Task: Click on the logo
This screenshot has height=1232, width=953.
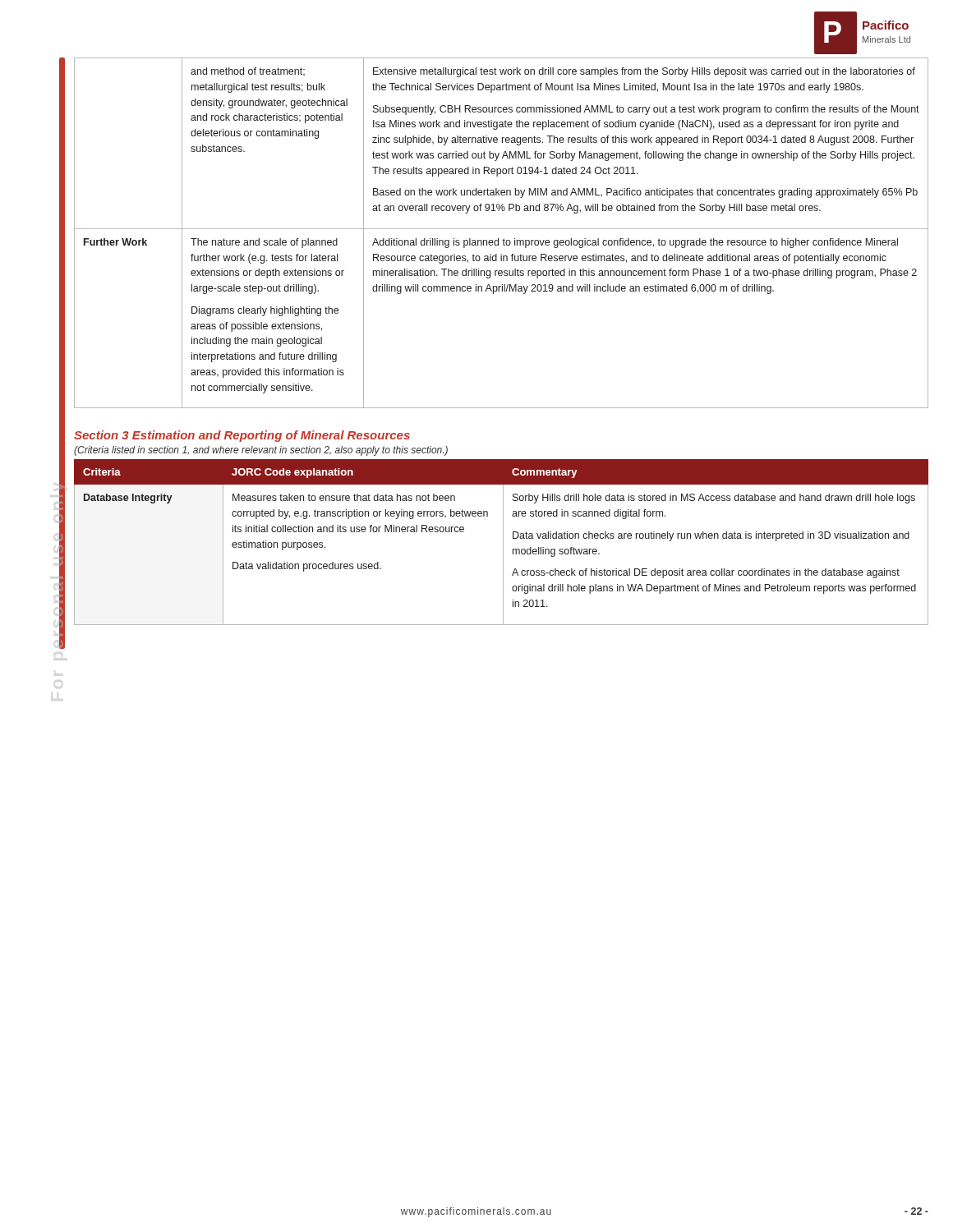Action: [874, 34]
